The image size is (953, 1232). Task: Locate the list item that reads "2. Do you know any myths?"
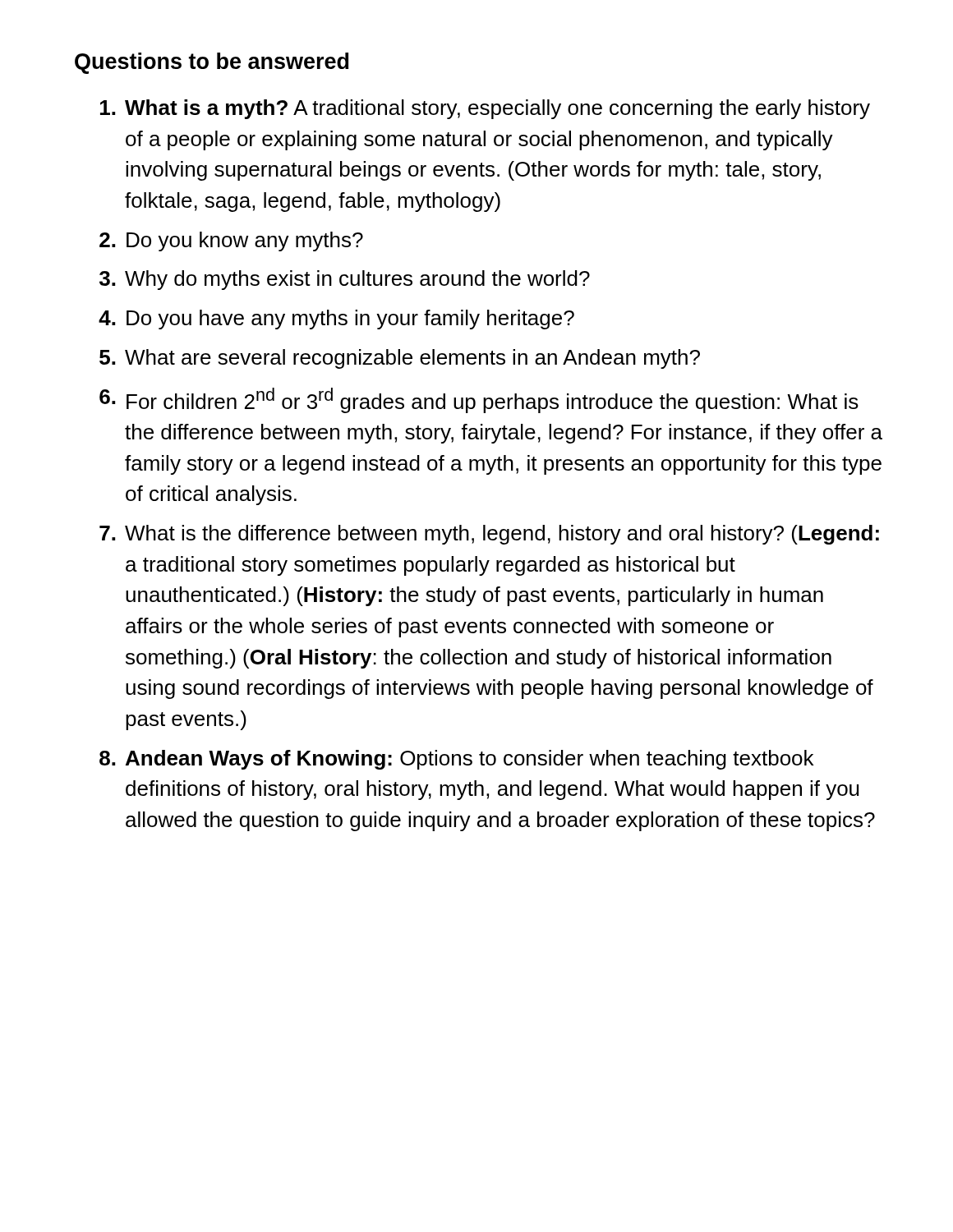[x=231, y=241]
